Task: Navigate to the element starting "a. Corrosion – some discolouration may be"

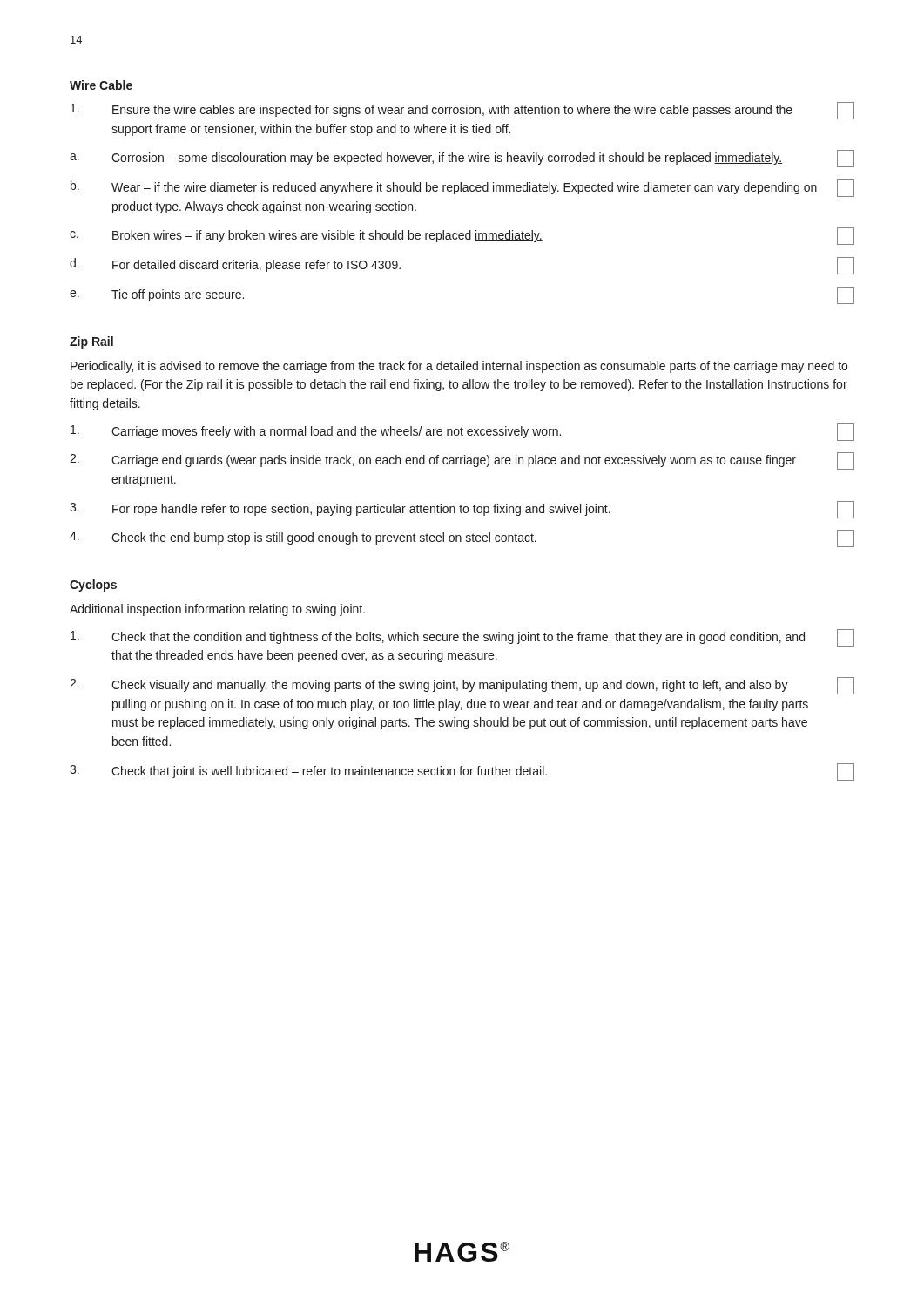Action: 462,159
